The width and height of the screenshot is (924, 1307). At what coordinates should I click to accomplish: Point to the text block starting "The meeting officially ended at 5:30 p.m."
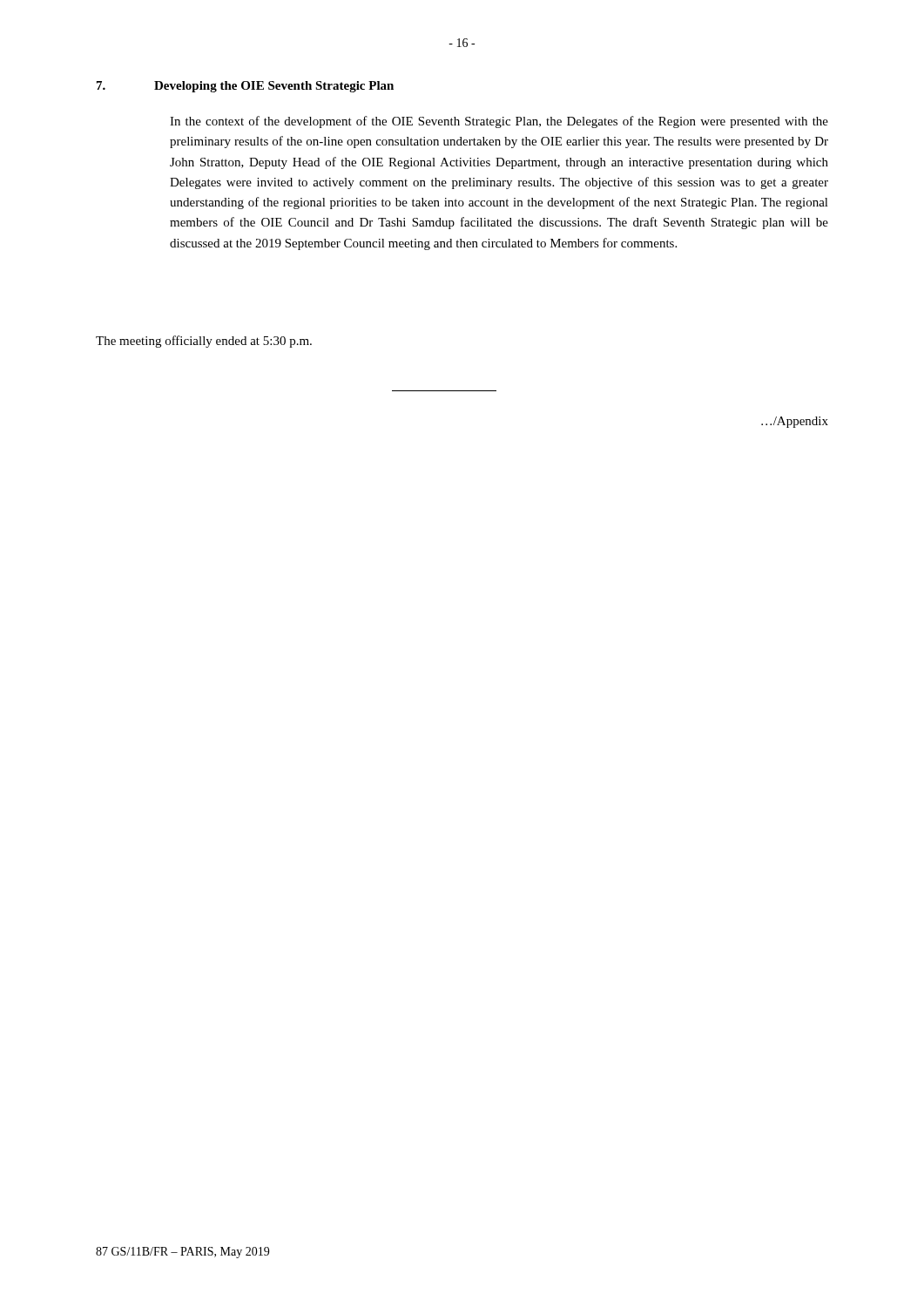pos(204,341)
